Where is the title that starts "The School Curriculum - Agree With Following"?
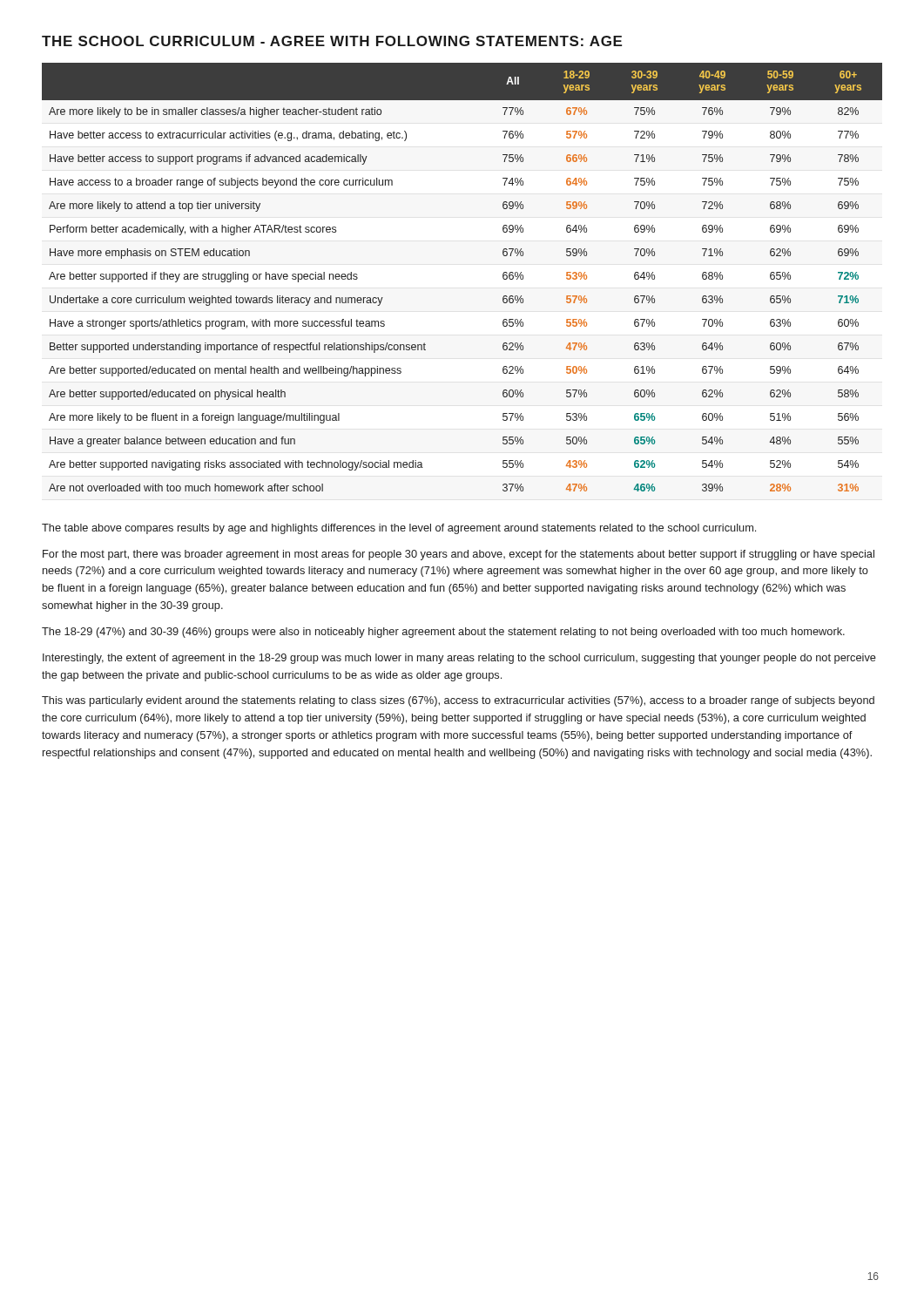 tap(332, 41)
